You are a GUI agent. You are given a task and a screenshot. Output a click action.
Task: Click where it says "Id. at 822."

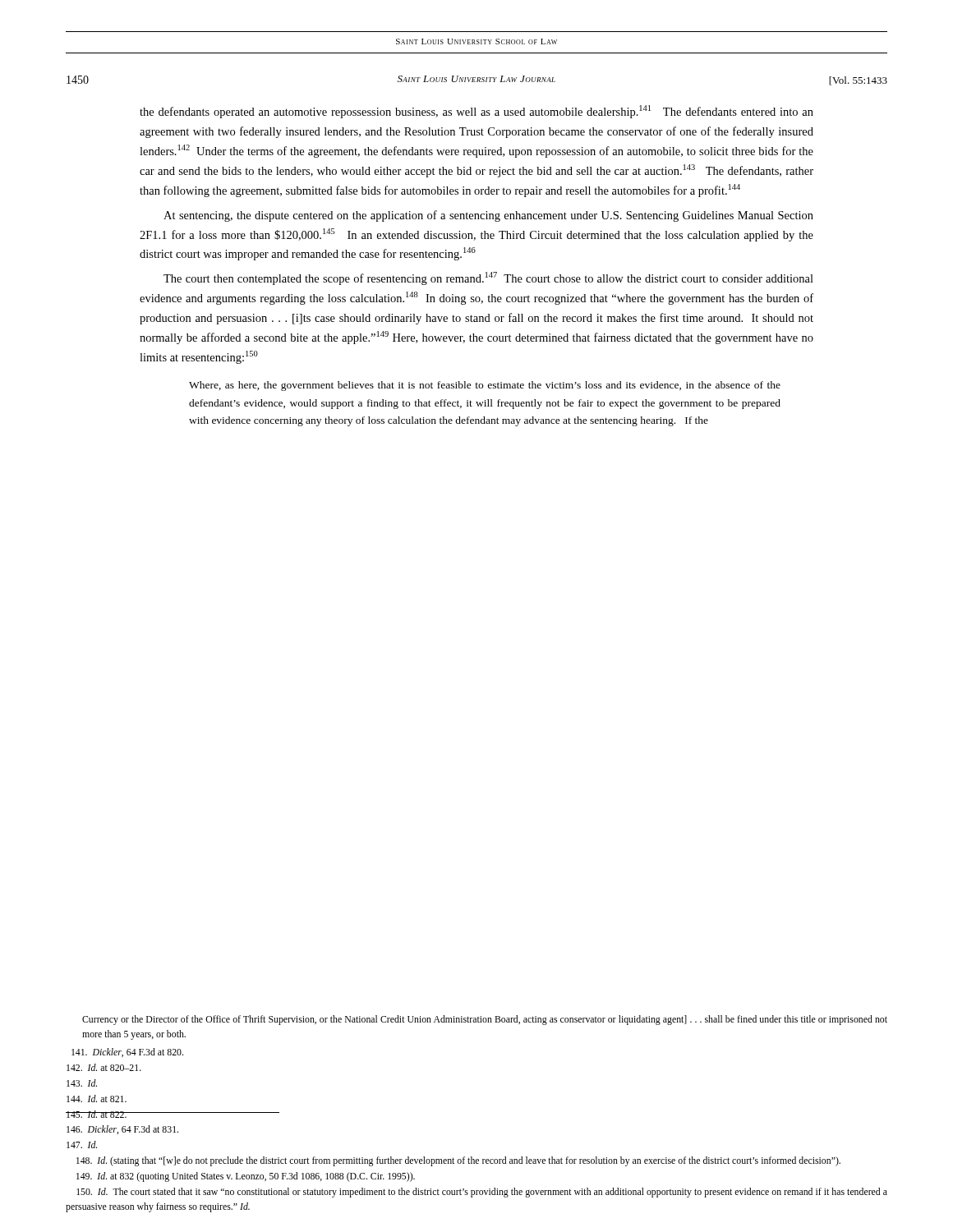[x=96, y=1114]
